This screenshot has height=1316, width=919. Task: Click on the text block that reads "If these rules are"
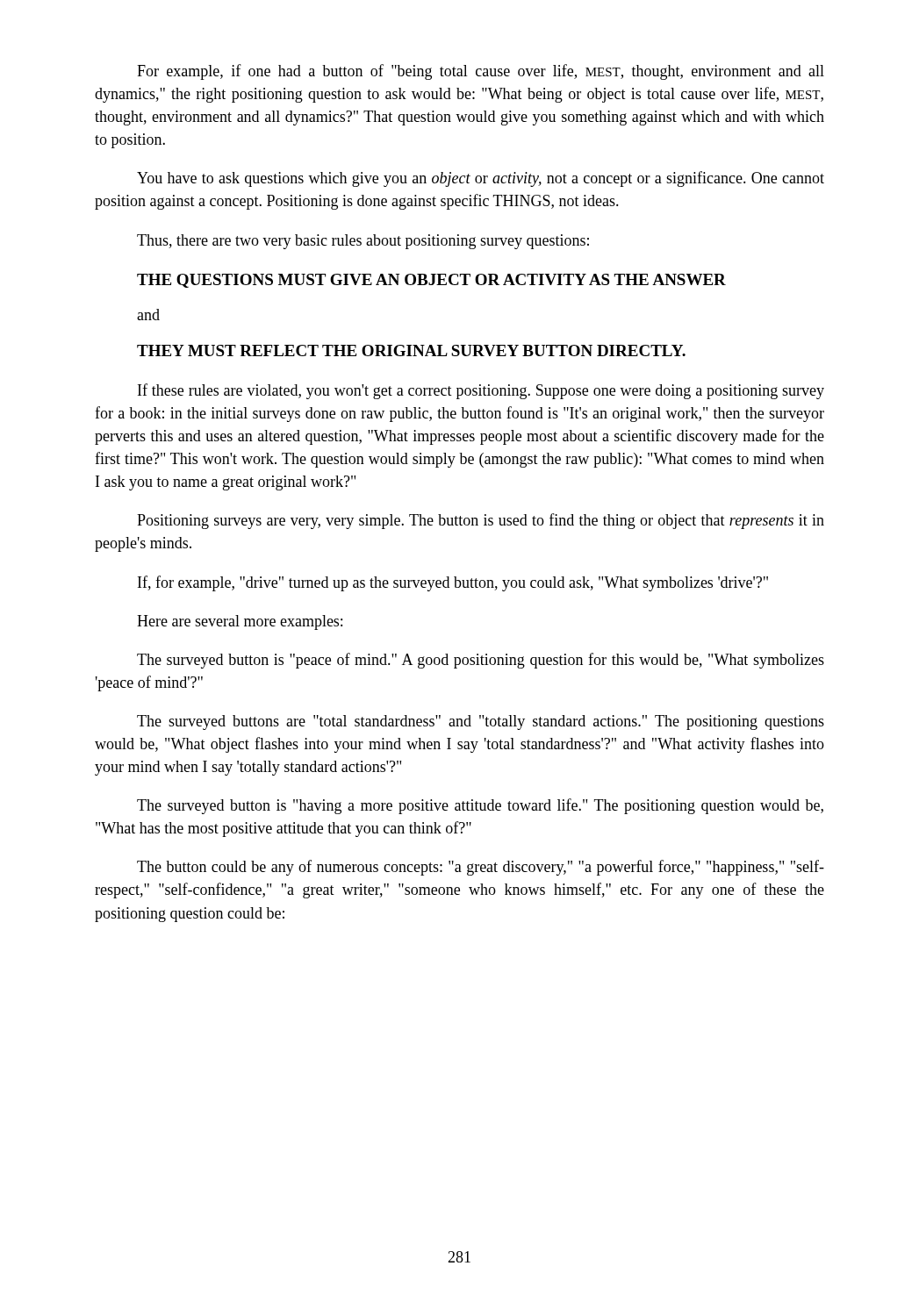[460, 436]
